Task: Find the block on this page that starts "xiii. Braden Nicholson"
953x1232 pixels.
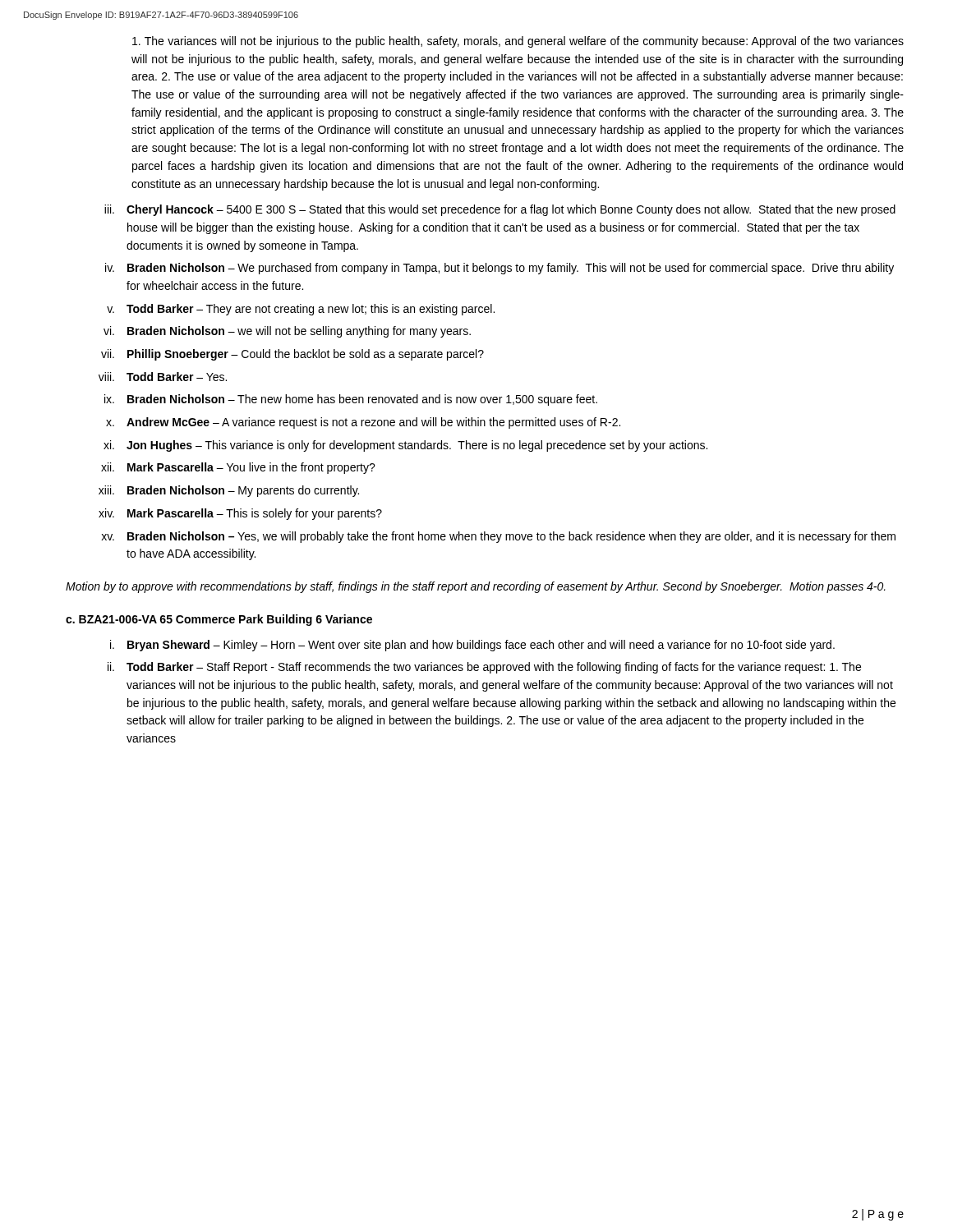Action: pyautogui.click(x=229, y=491)
